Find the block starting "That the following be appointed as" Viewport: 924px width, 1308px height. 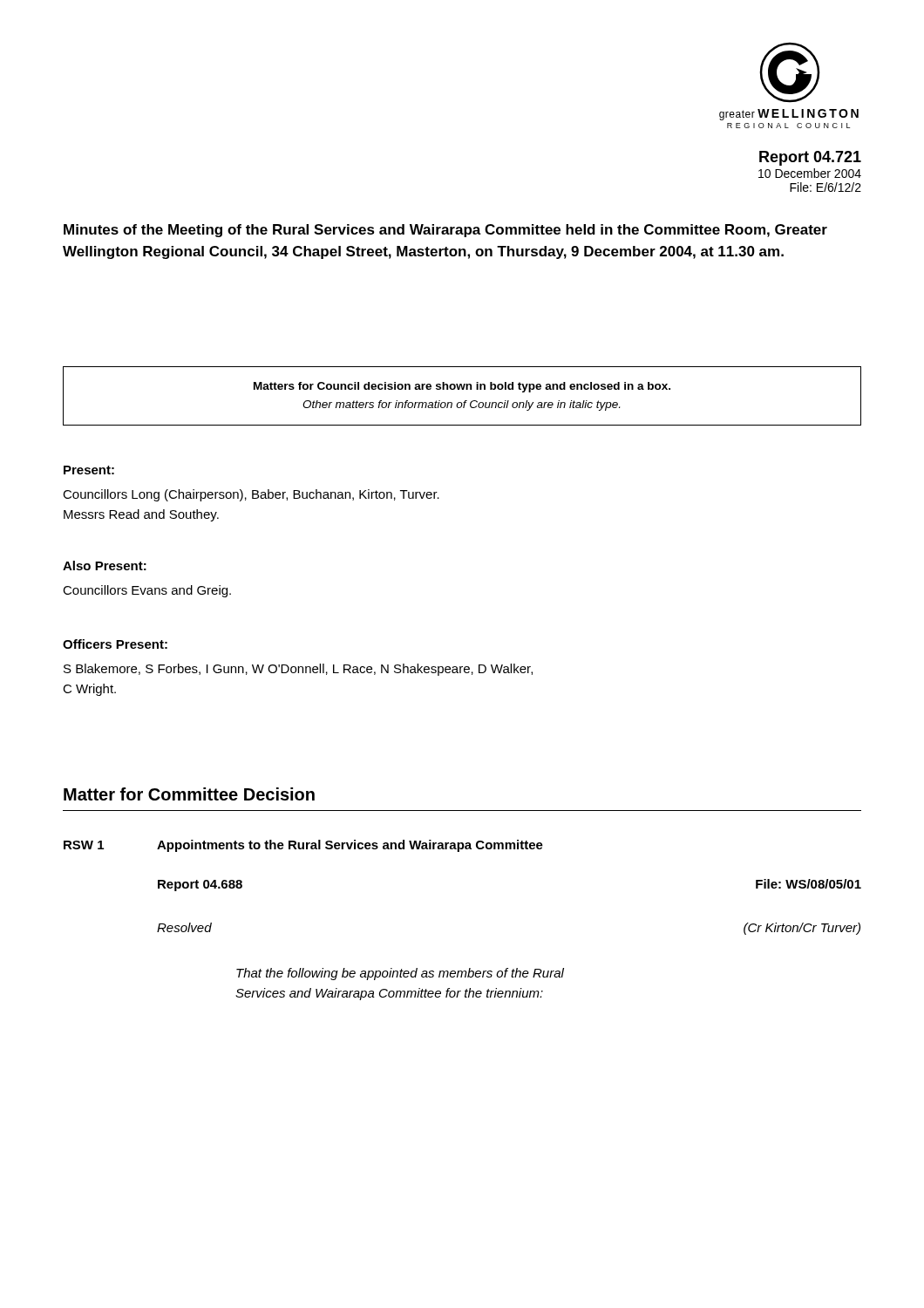pyautogui.click(x=400, y=983)
